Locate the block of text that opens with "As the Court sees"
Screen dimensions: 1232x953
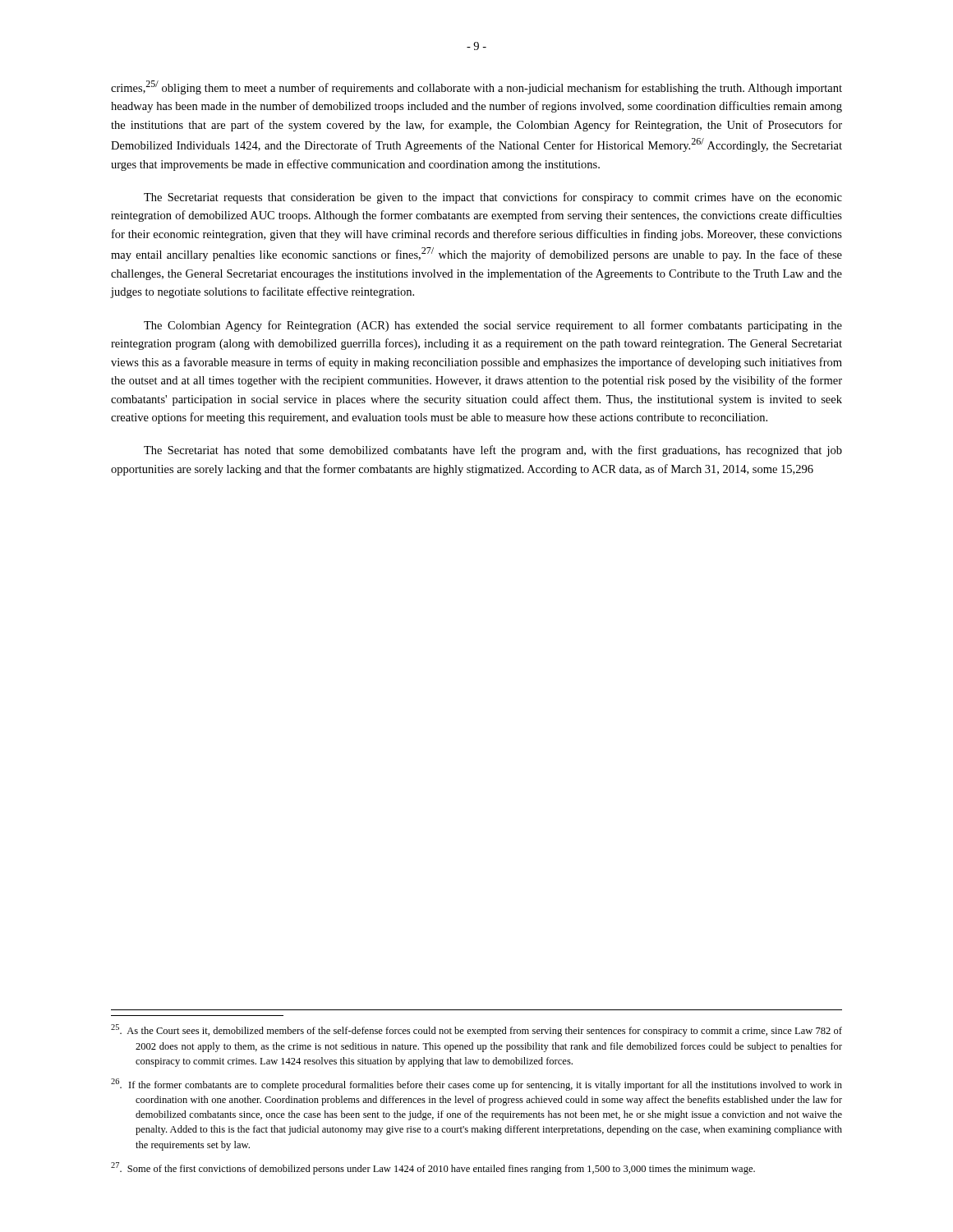pos(476,1045)
